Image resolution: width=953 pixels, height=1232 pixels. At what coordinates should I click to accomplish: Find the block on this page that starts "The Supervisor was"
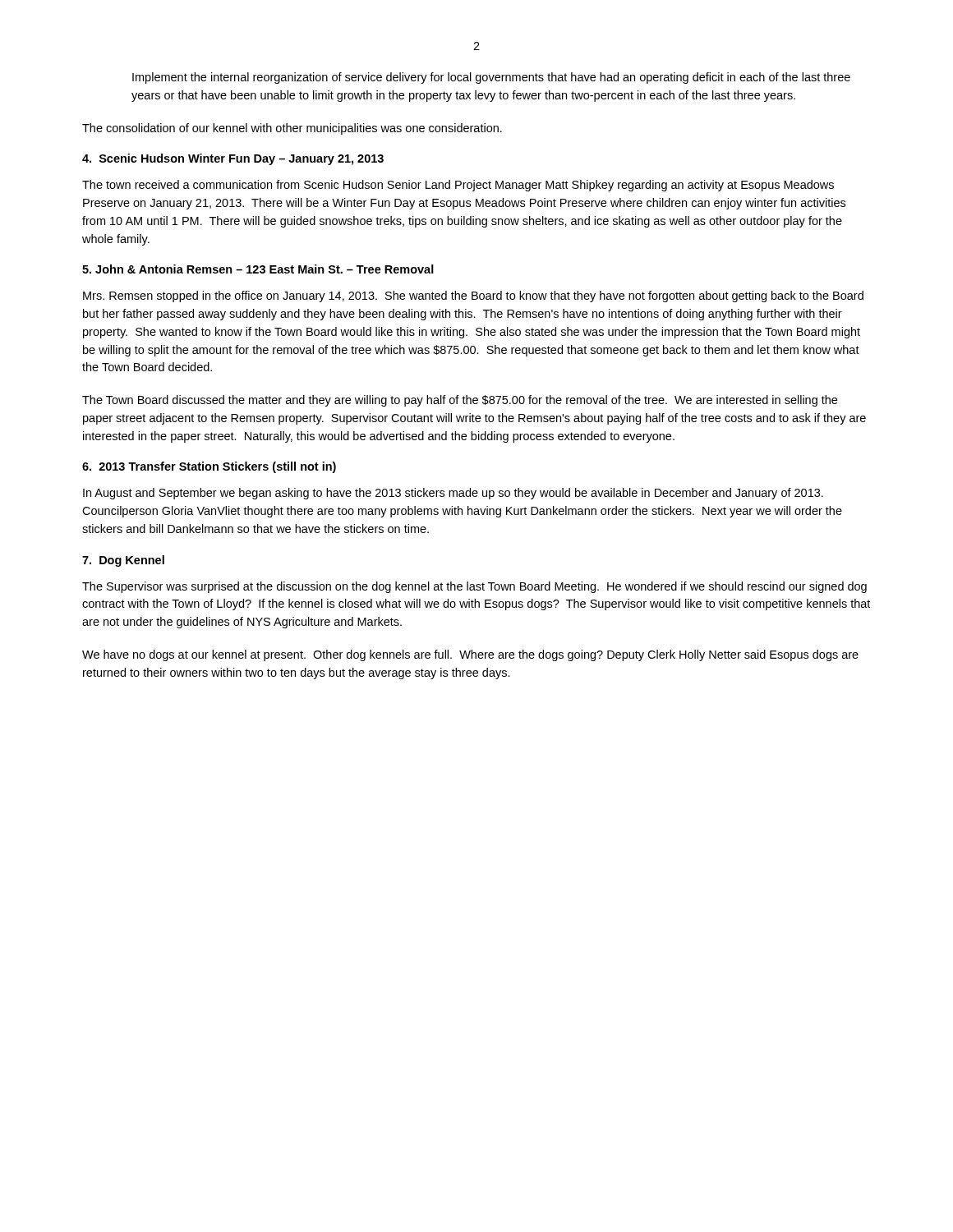point(476,604)
